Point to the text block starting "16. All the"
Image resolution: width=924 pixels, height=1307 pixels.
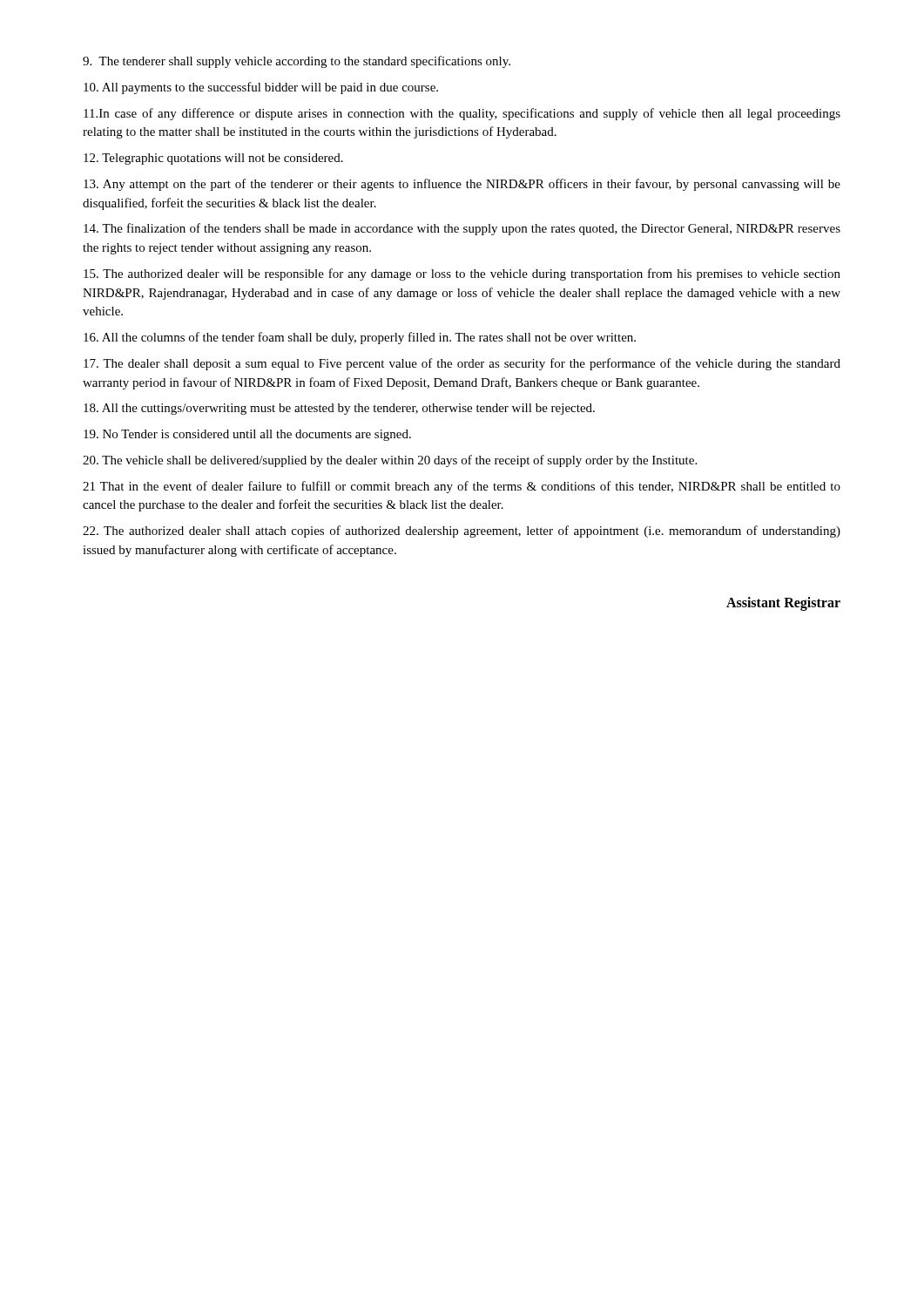pyautogui.click(x=360, y=337)
